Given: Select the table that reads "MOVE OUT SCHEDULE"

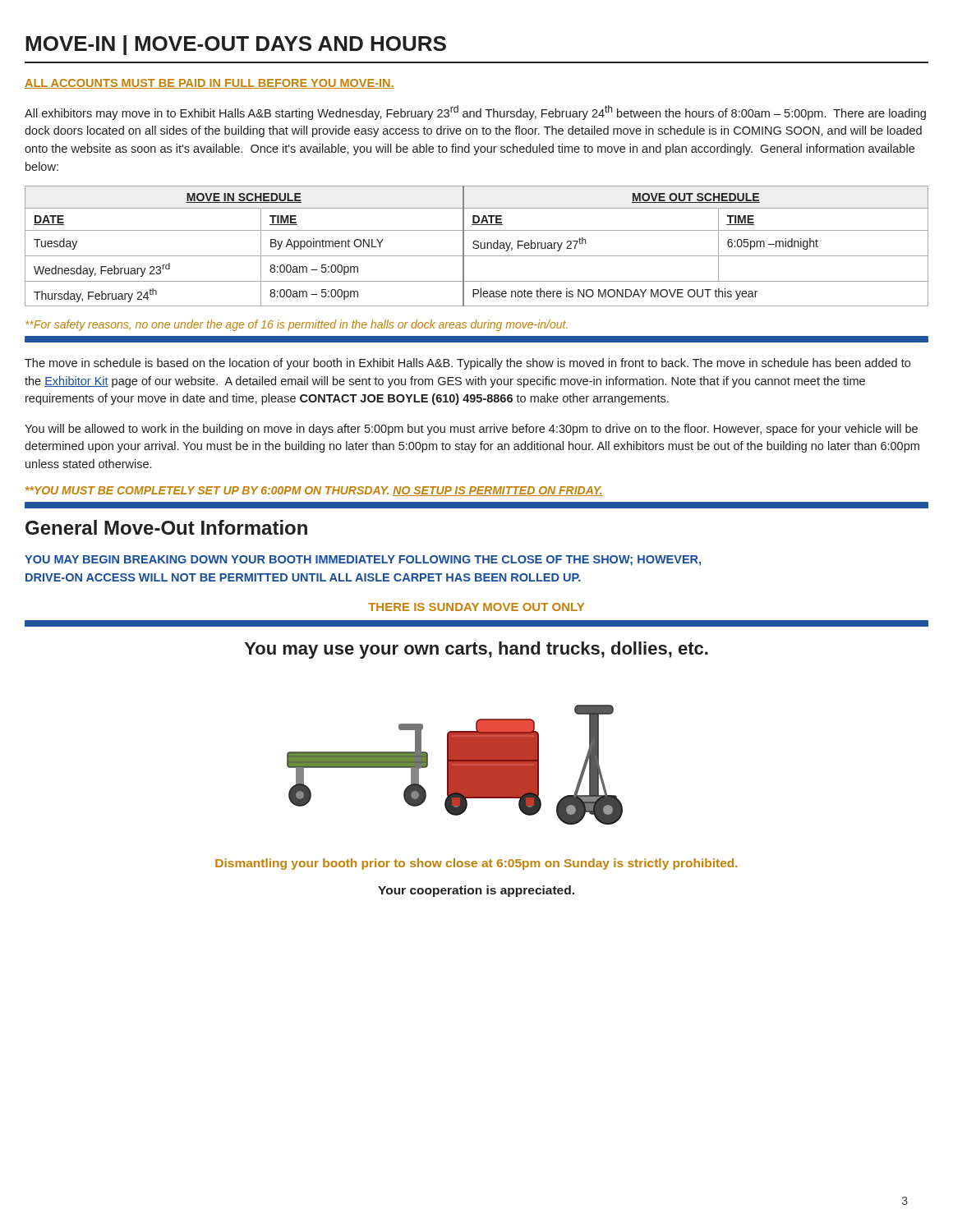Looking at the screenshot, I should (476, 246).
